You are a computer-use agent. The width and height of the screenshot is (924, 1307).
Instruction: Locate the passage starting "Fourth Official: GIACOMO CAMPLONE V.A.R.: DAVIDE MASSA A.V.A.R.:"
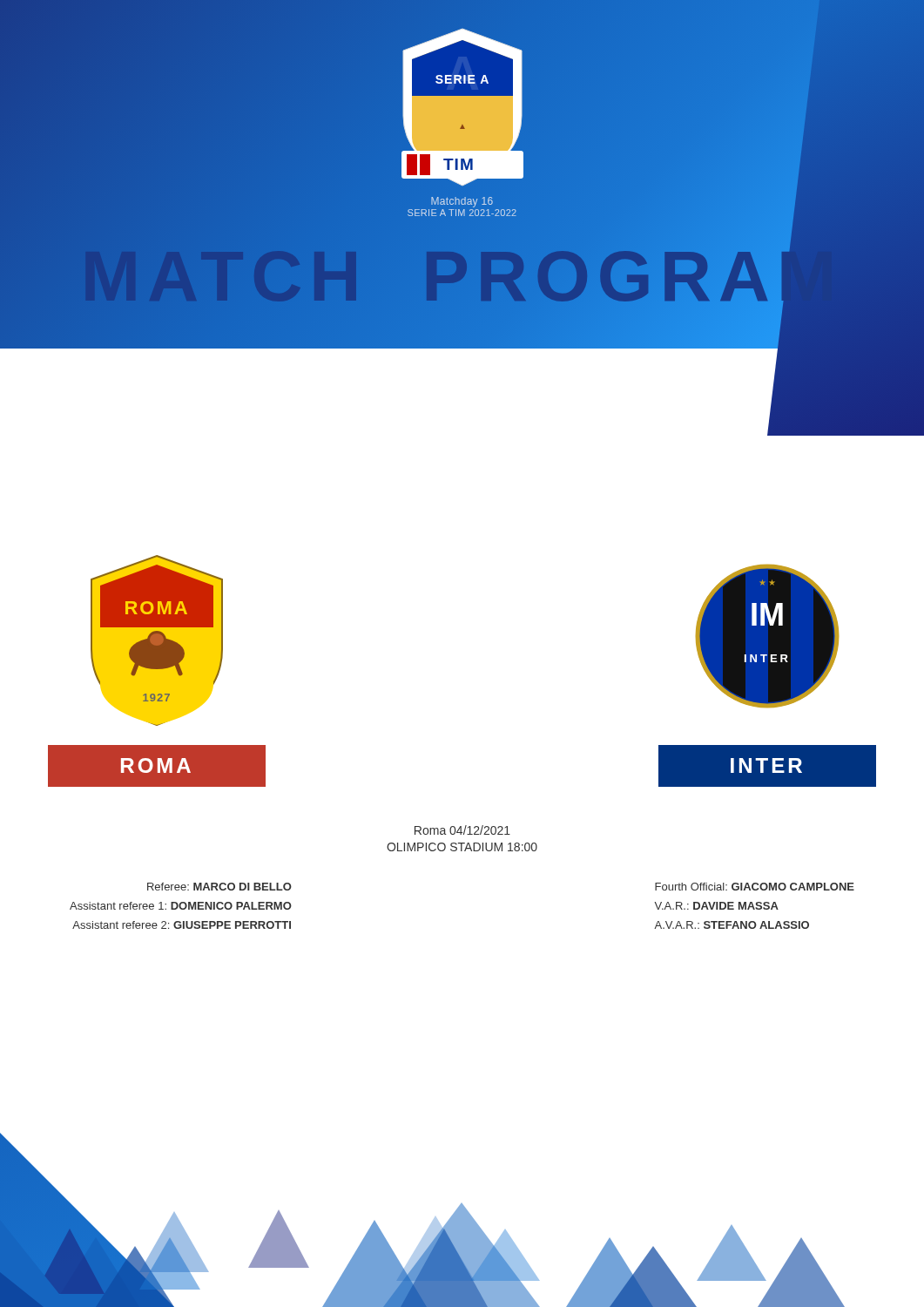click(754, 906)
